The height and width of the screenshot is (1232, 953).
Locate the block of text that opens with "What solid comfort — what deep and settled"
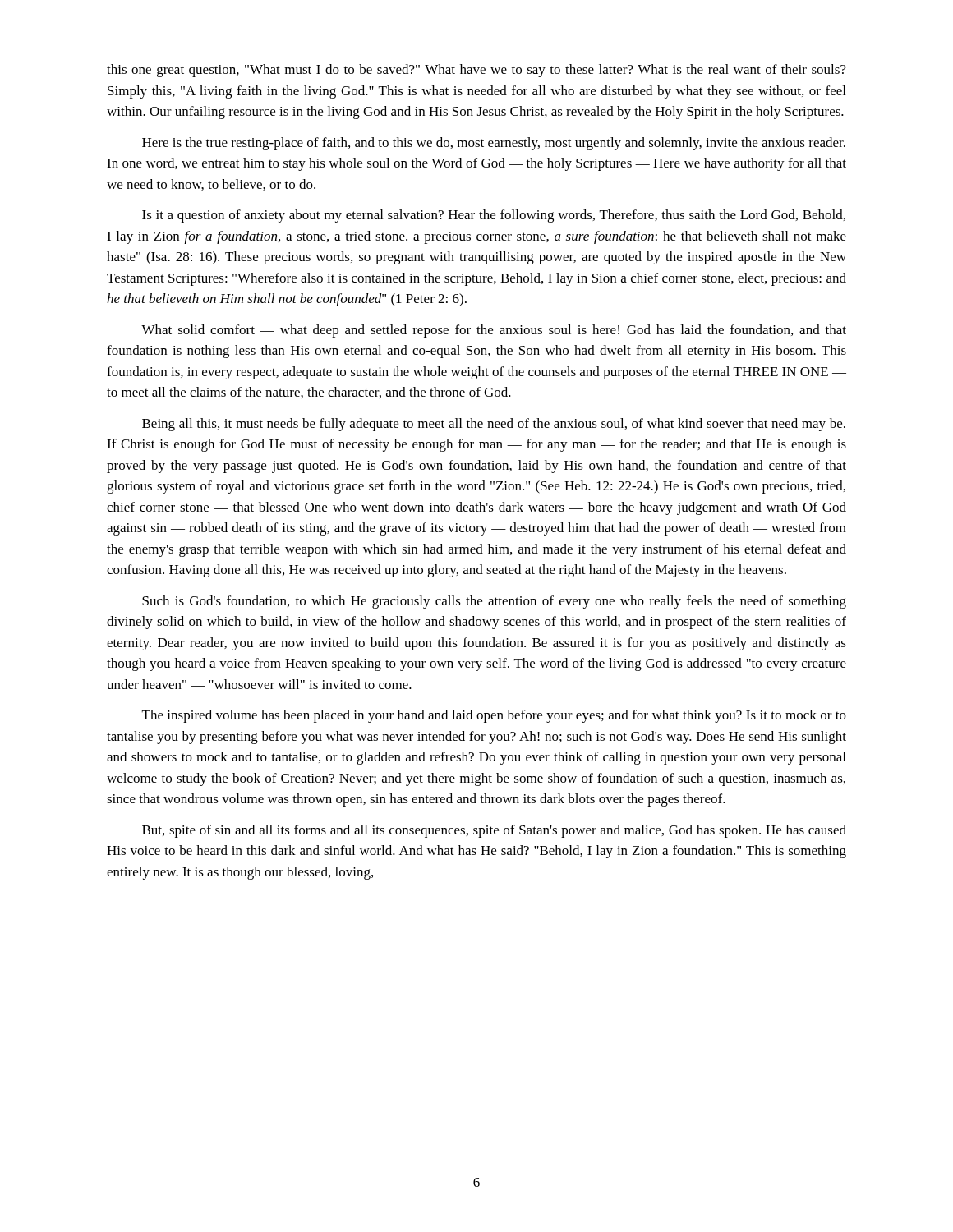click(476, 361)
